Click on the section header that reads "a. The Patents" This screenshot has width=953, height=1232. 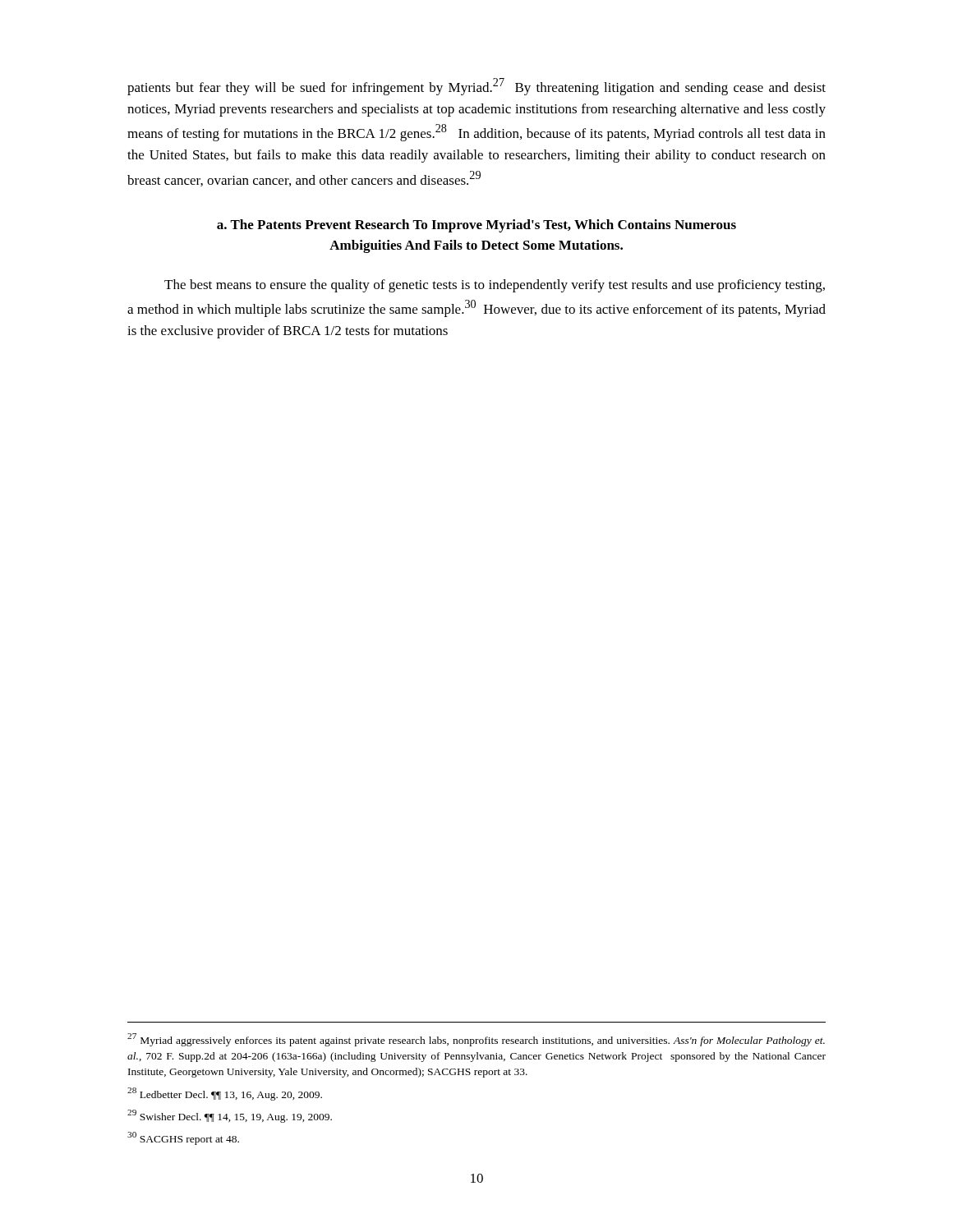476,235
